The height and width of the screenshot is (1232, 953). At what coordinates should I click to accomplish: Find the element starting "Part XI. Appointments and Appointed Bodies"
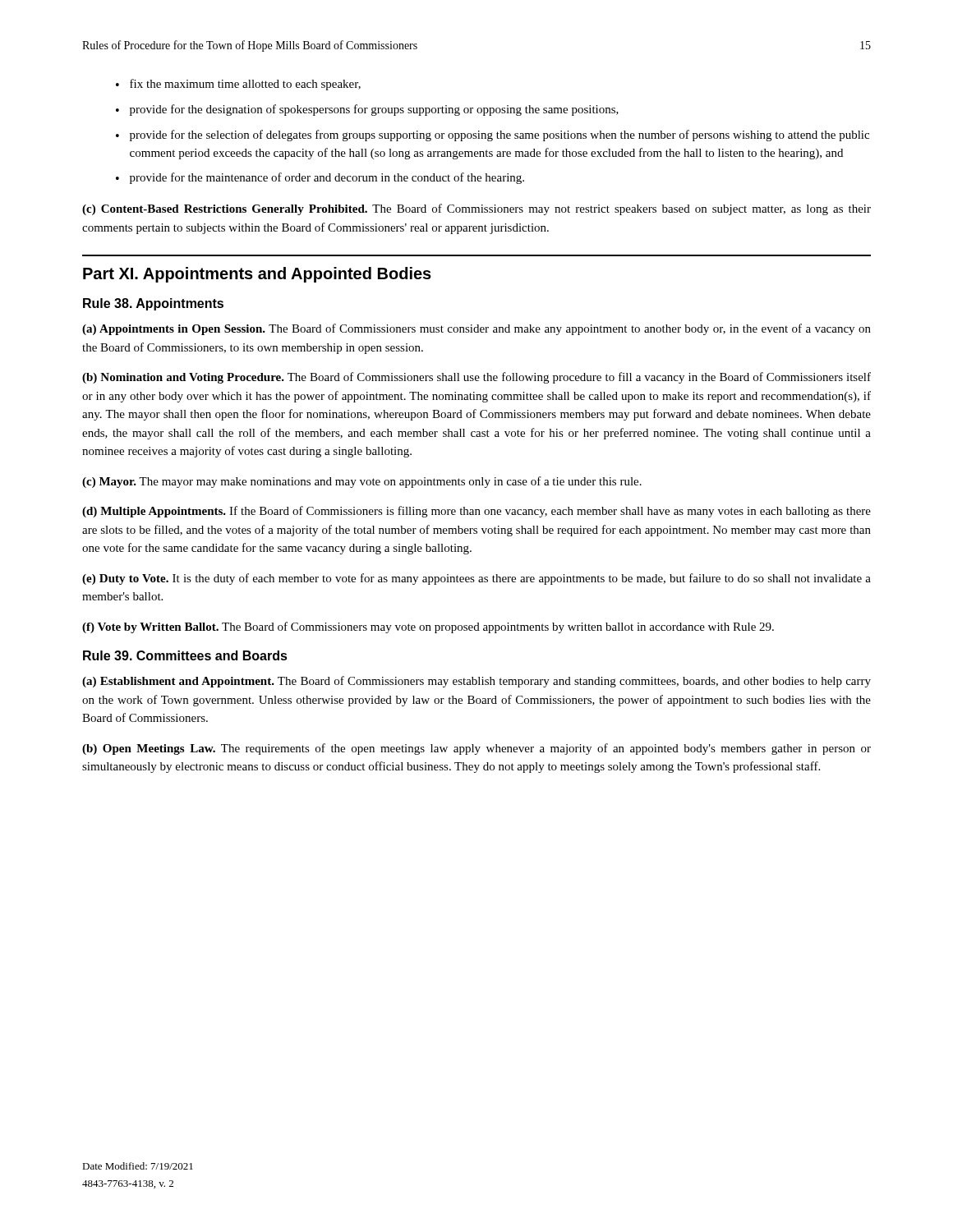click(257, 274)
